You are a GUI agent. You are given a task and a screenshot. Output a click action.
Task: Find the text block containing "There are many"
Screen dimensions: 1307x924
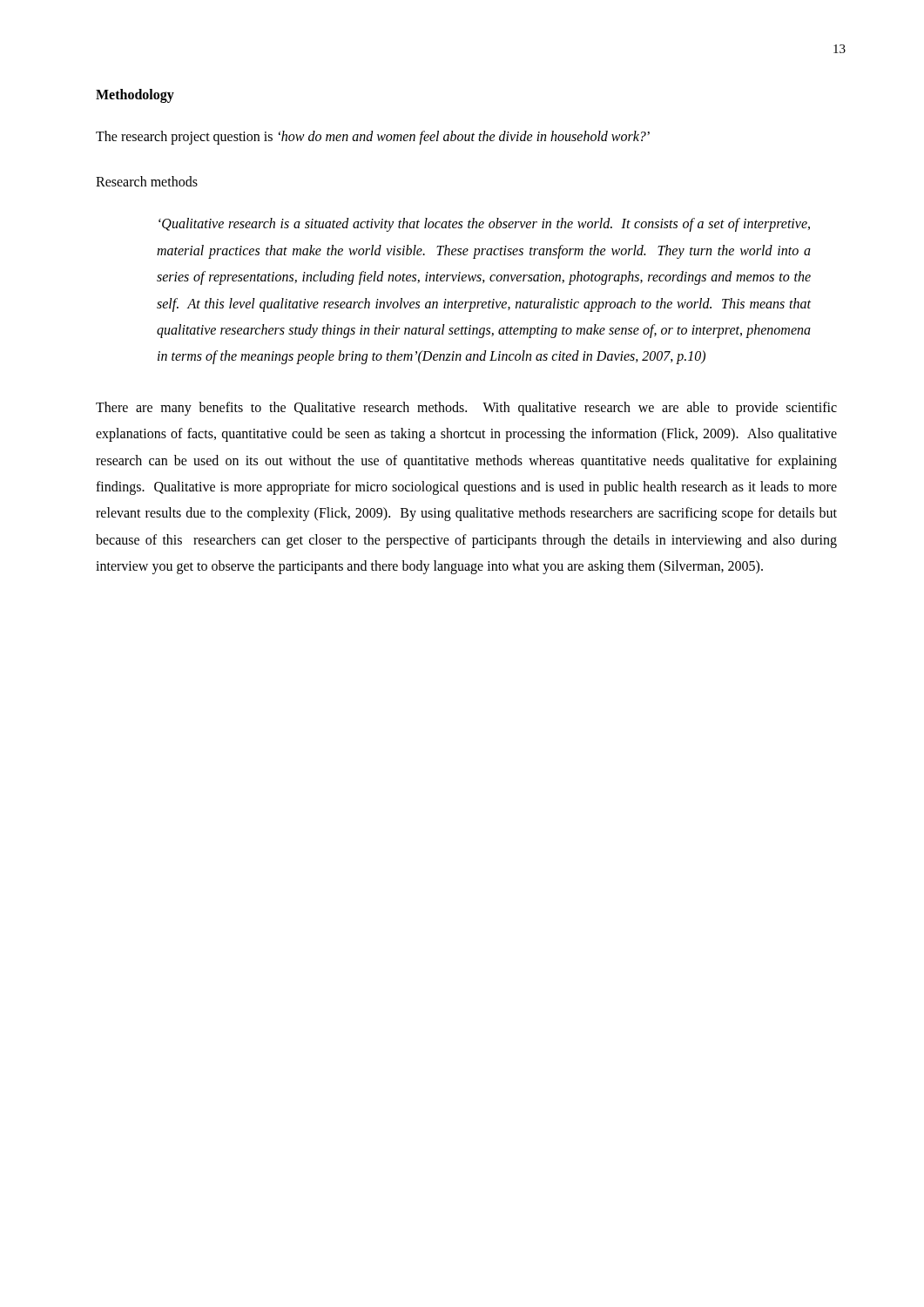(466, 487)
